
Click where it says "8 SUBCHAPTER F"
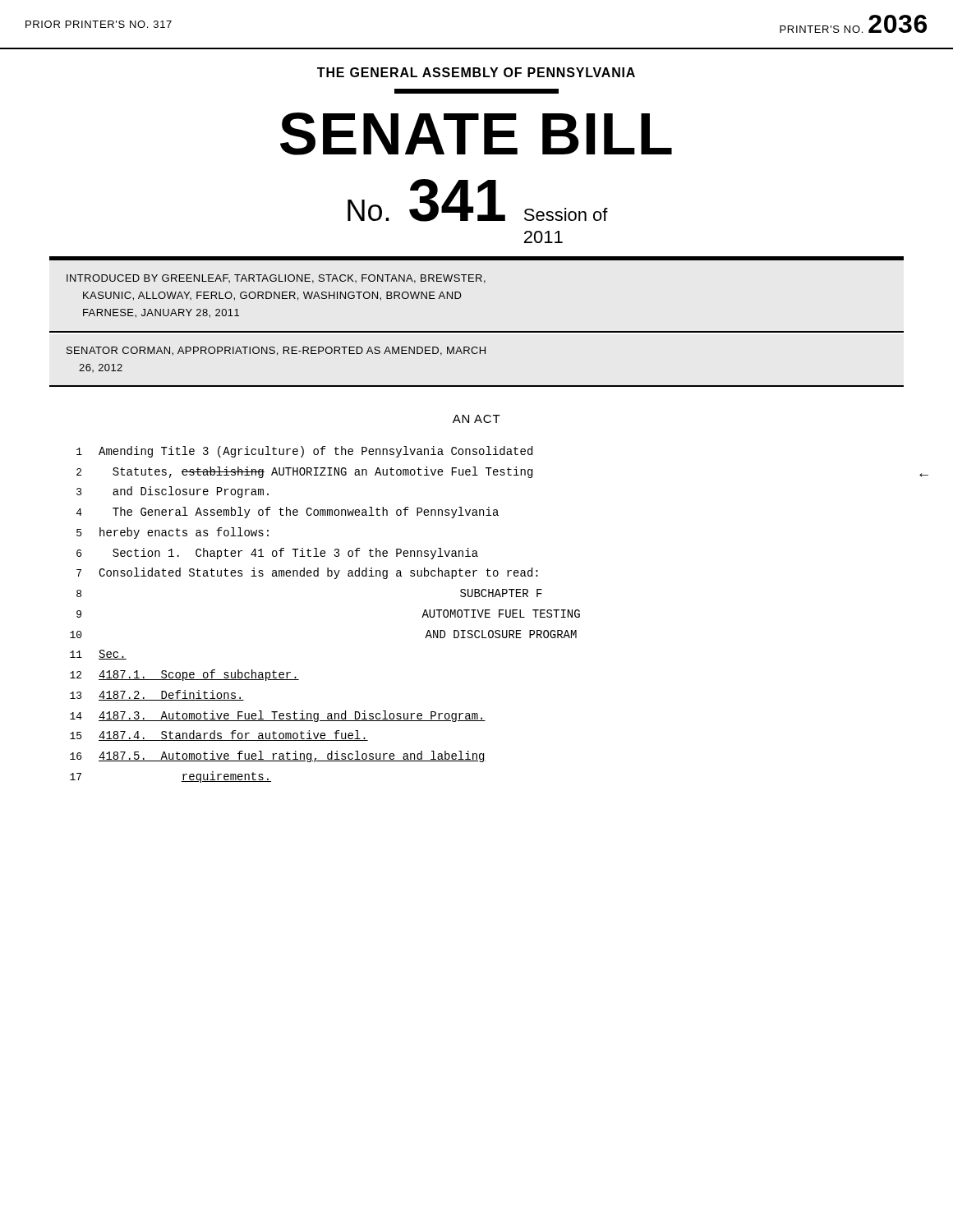point(476,594)
